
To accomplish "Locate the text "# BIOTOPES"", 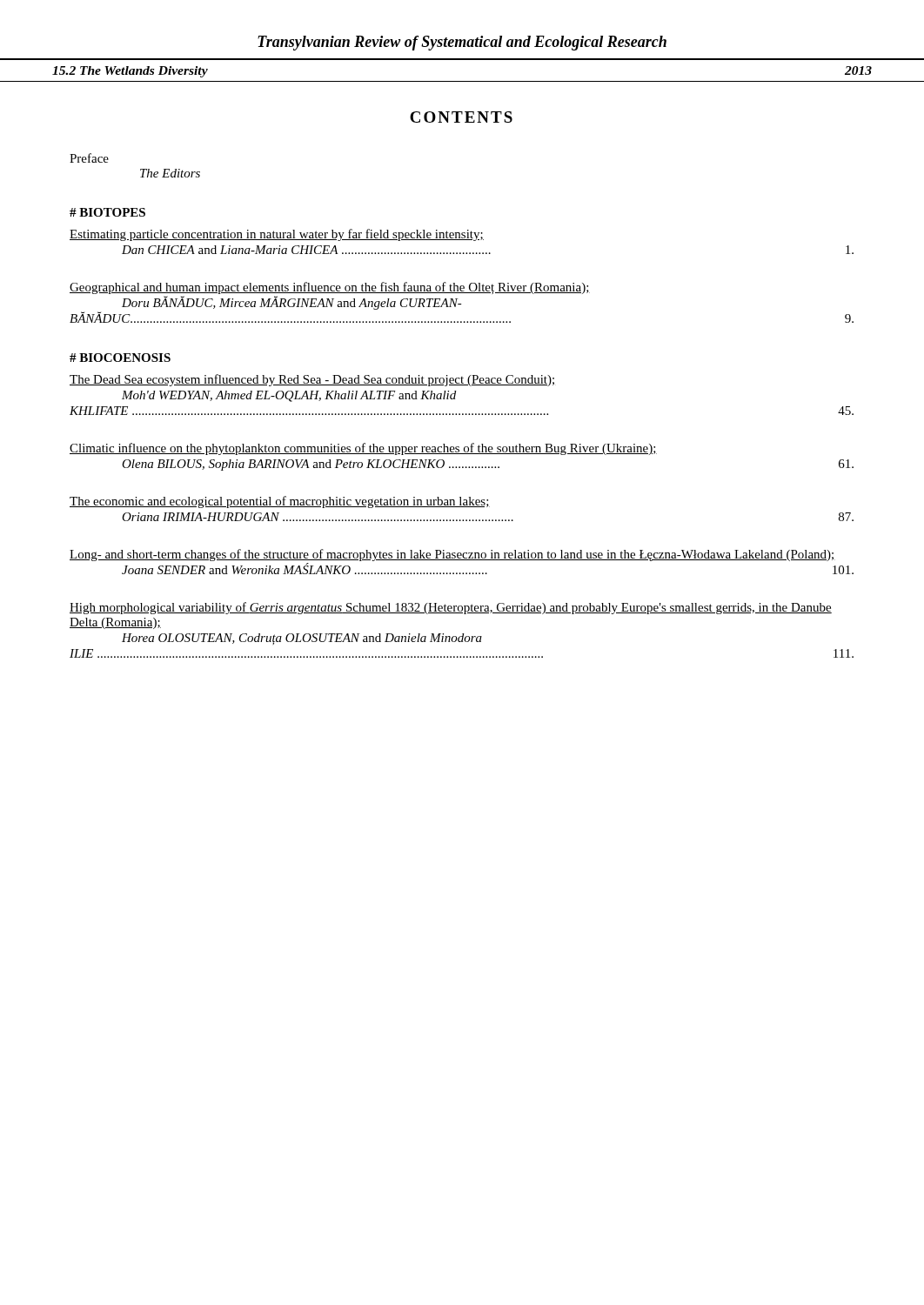I will 108,212.
